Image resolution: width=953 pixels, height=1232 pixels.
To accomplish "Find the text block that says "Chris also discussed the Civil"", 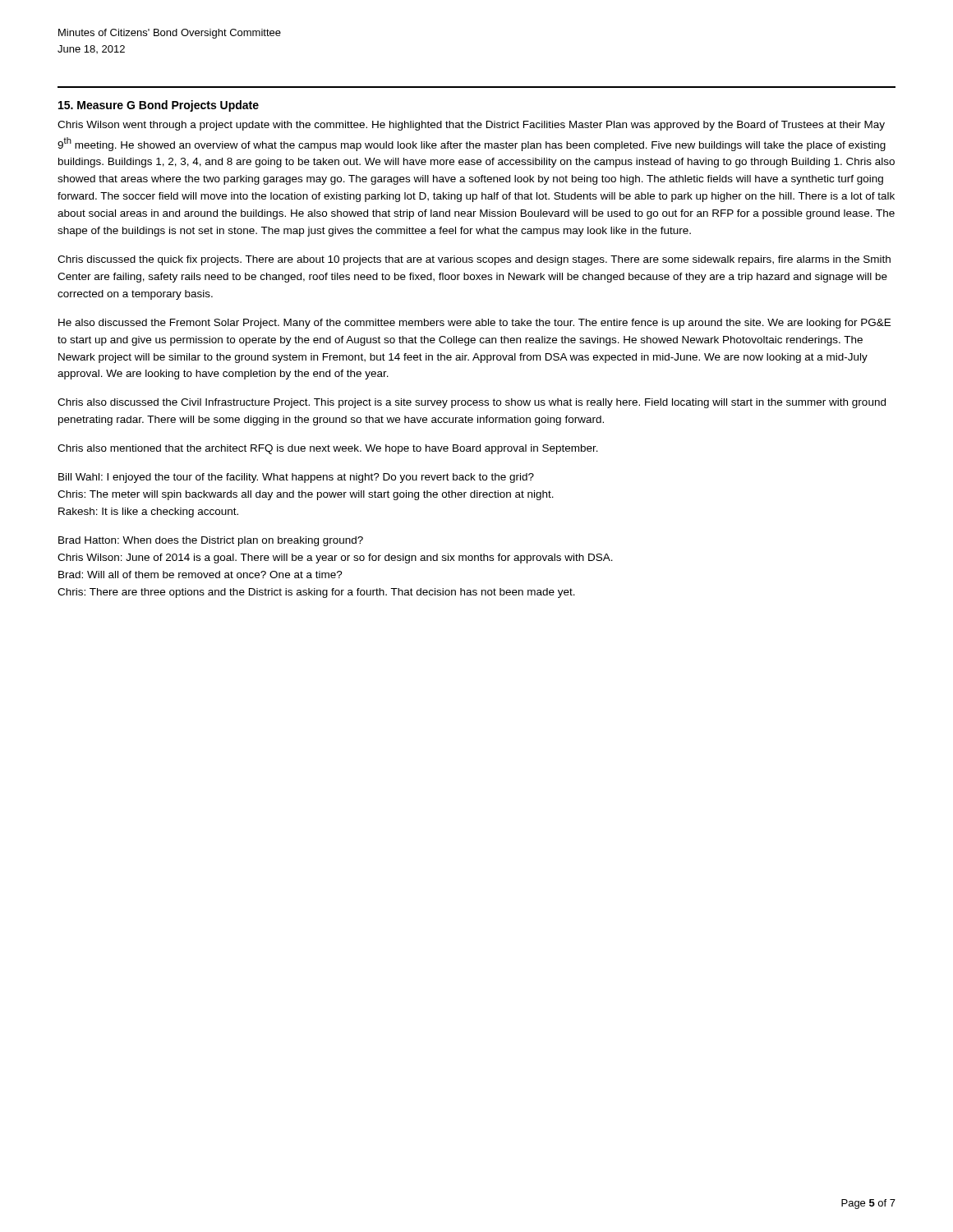I will [472, 411].
